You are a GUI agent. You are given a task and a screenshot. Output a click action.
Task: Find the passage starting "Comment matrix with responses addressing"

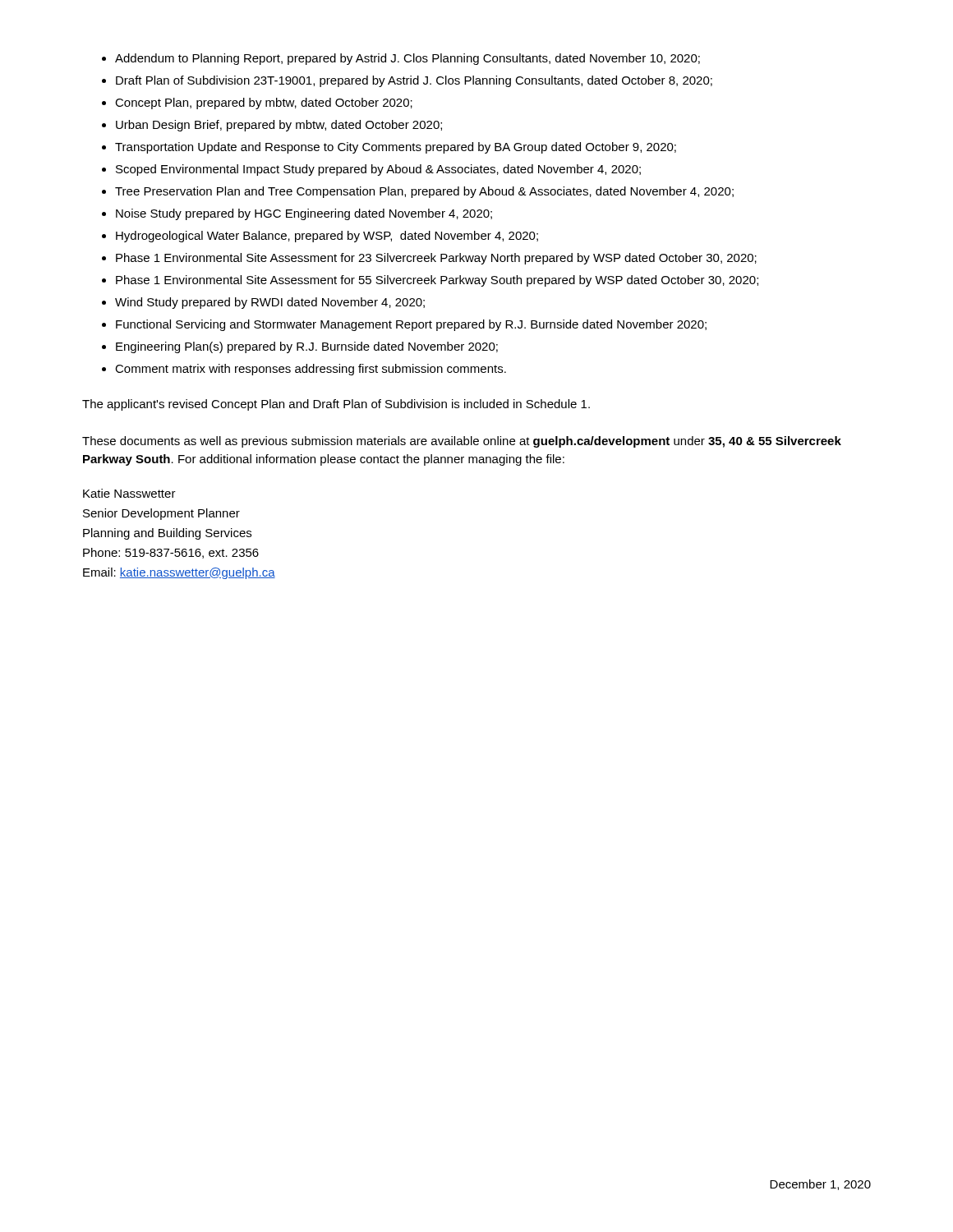click(x=311, y=368)
